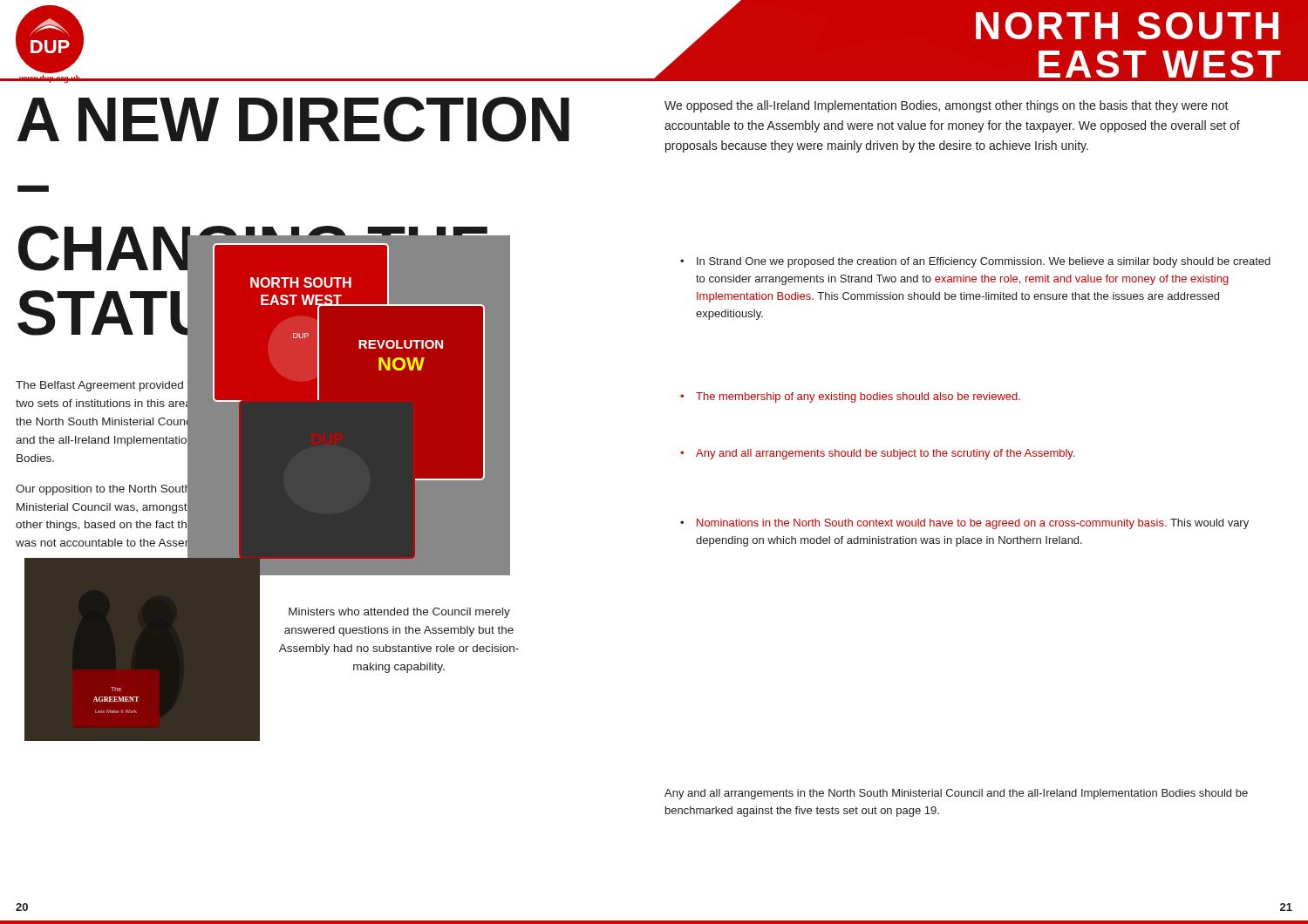The height and width of the screenshot is (924, 1308).
Task: Find the text block starting "Ministers who attended the Council merely"
Action: click(x=399, y=640)
